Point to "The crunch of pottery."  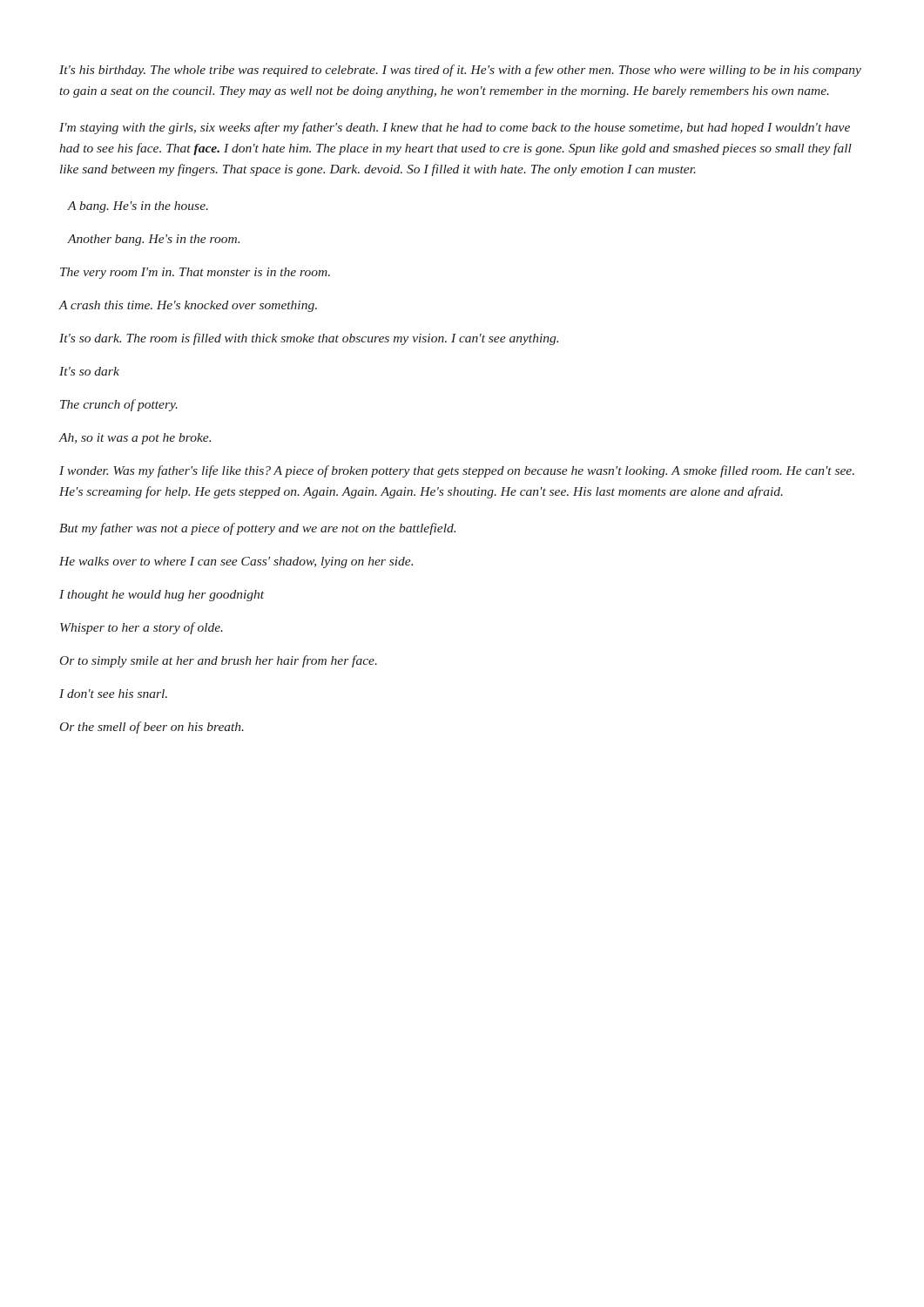pyautogui.click(x=119, y=404)
